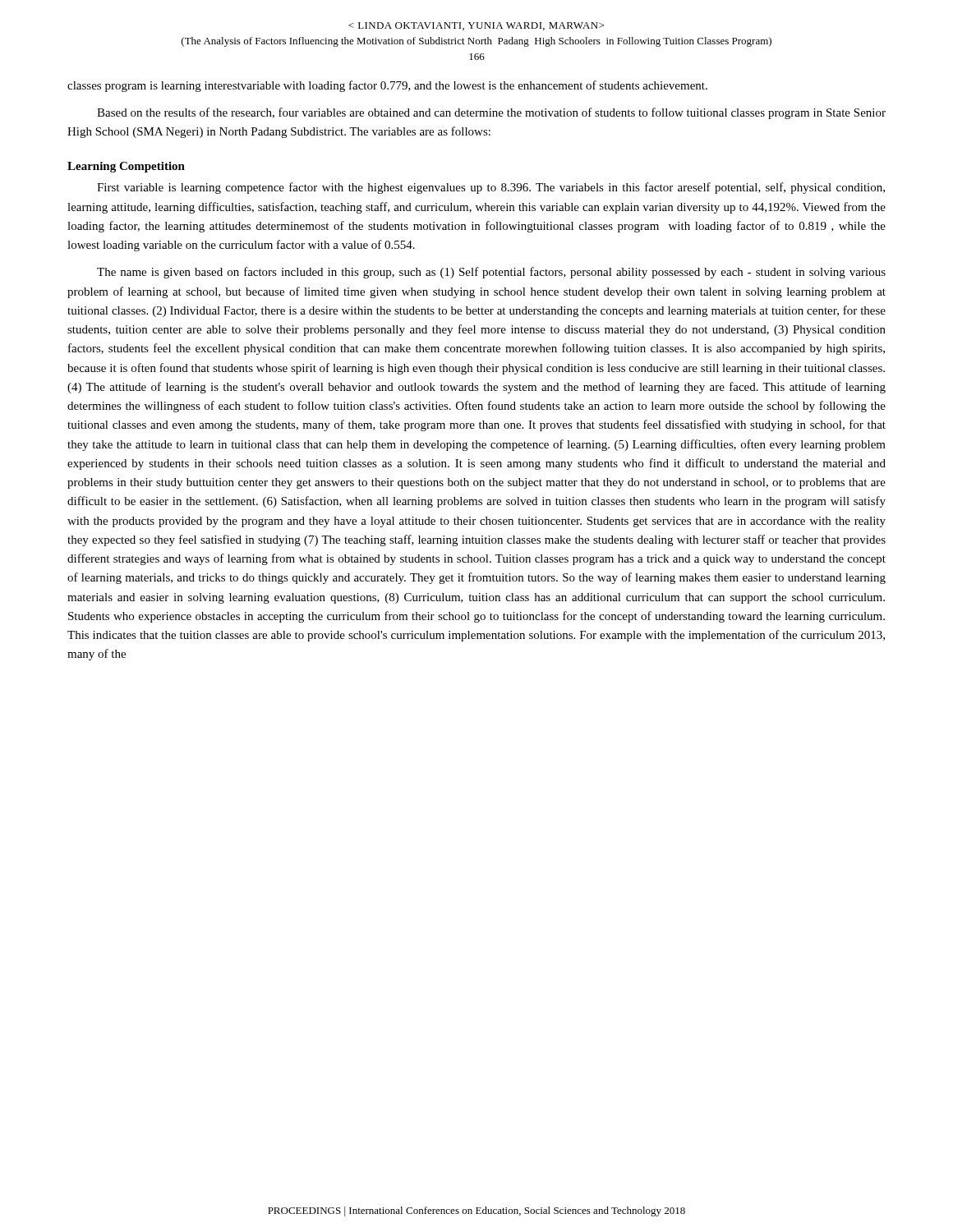Locate the text block with the text "Based on the results"
The image size is (953, 1232).
click(476, 122)
